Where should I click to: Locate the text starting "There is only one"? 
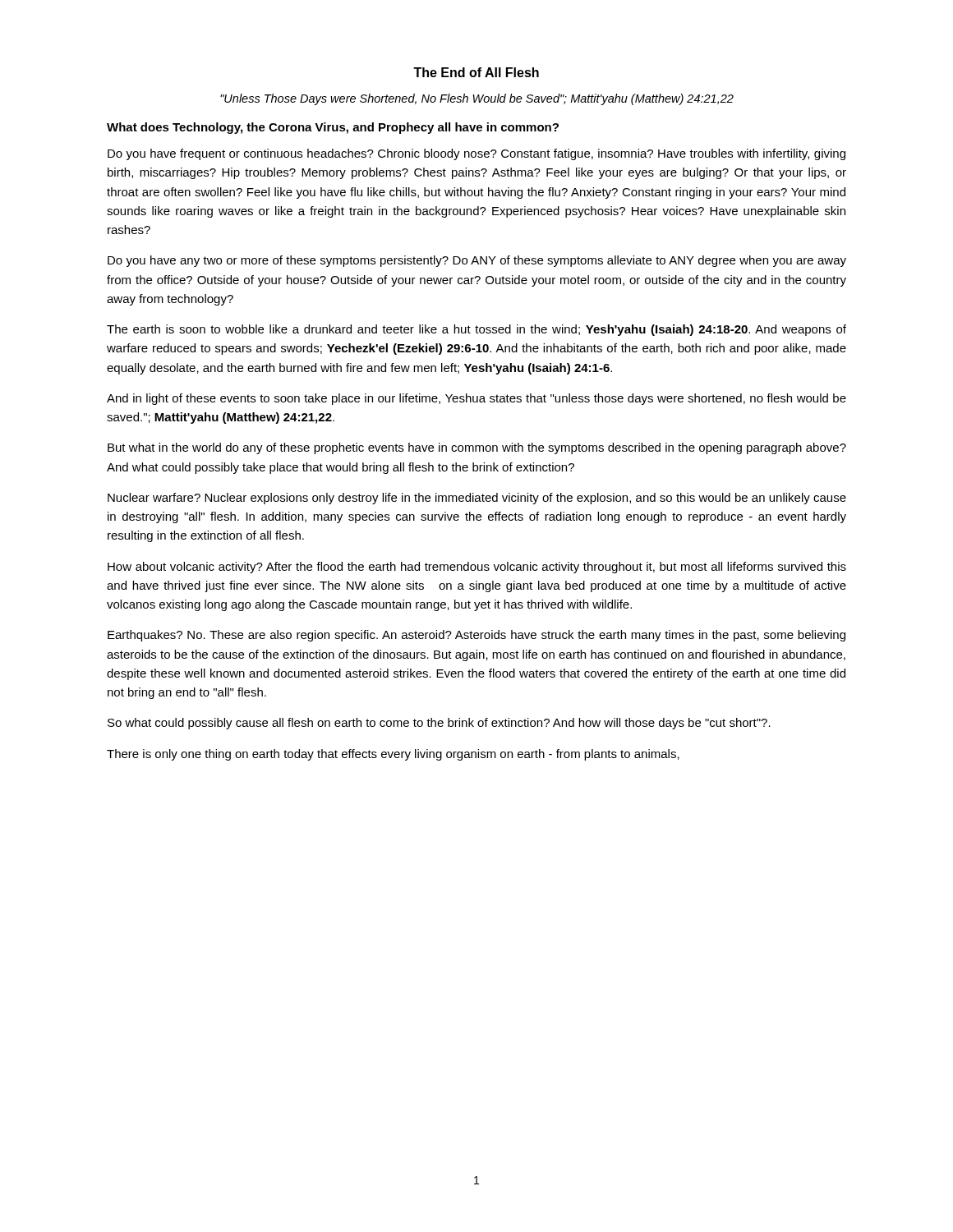click(393, 753)
